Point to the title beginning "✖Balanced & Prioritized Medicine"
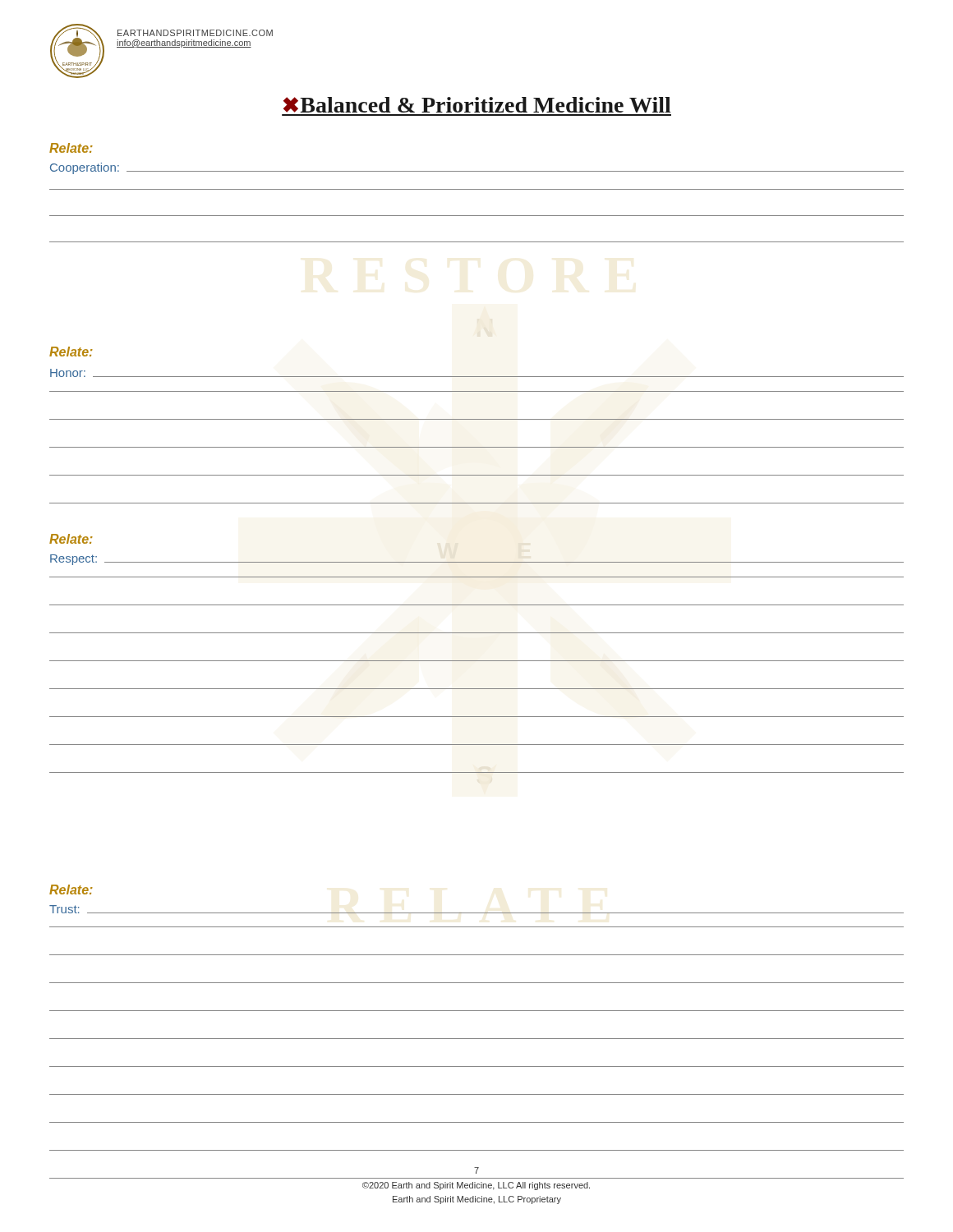This screenshot has height=1232, width=953. (476, 105)
